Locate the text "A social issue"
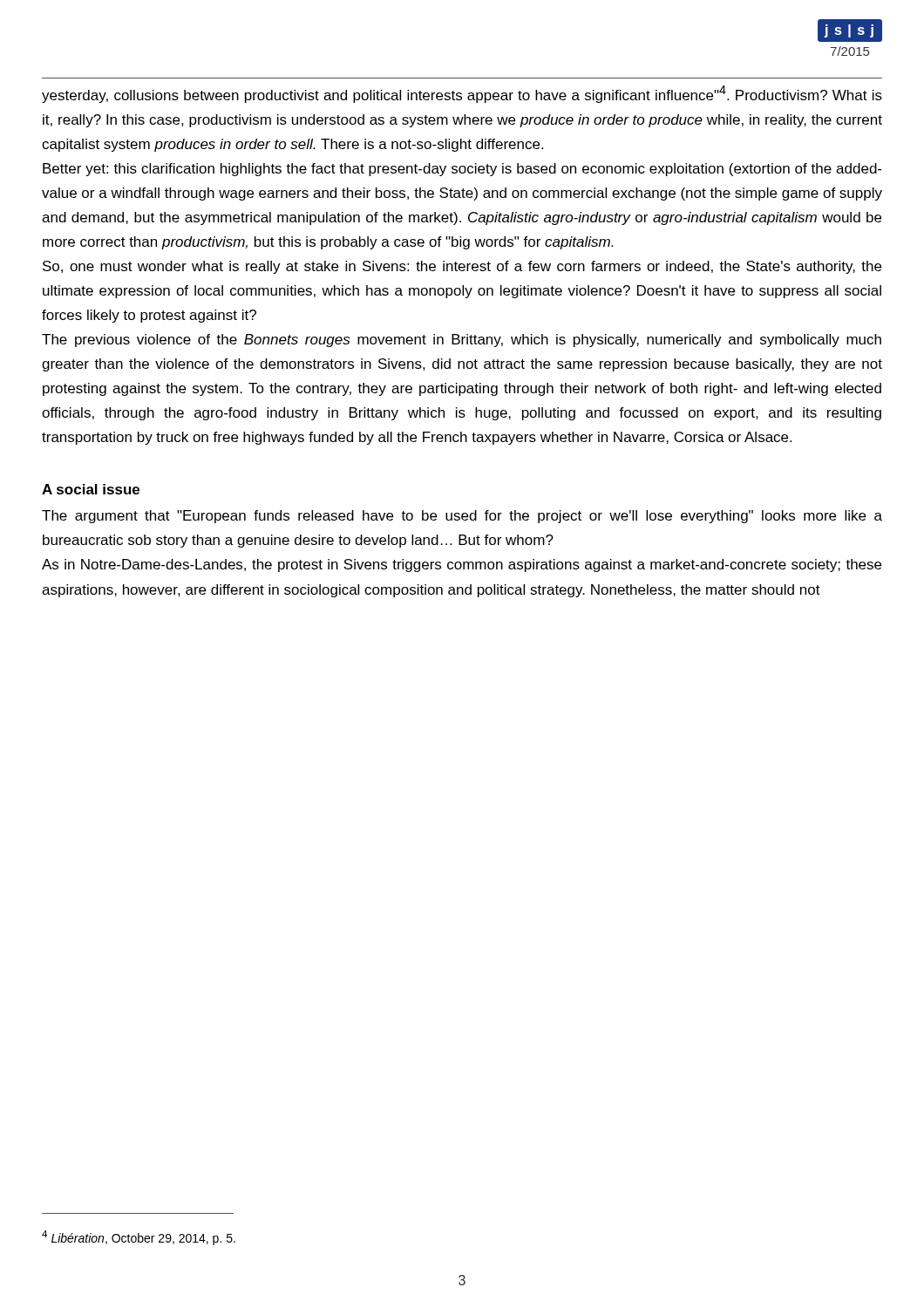924x1308 pixels. tap(91, 490)
